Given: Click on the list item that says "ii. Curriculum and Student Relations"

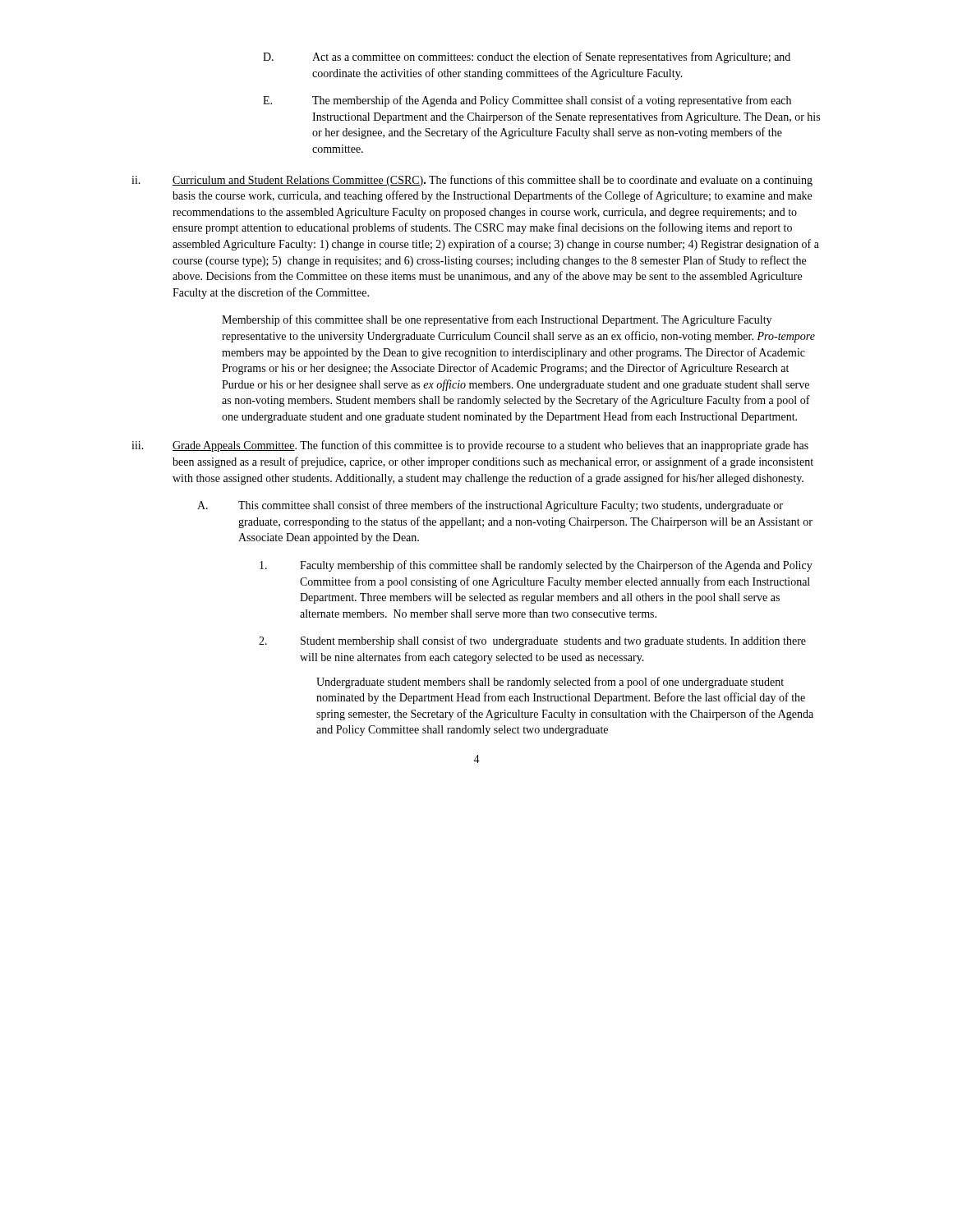Looking at the screenshot, I should coord(476,236).
